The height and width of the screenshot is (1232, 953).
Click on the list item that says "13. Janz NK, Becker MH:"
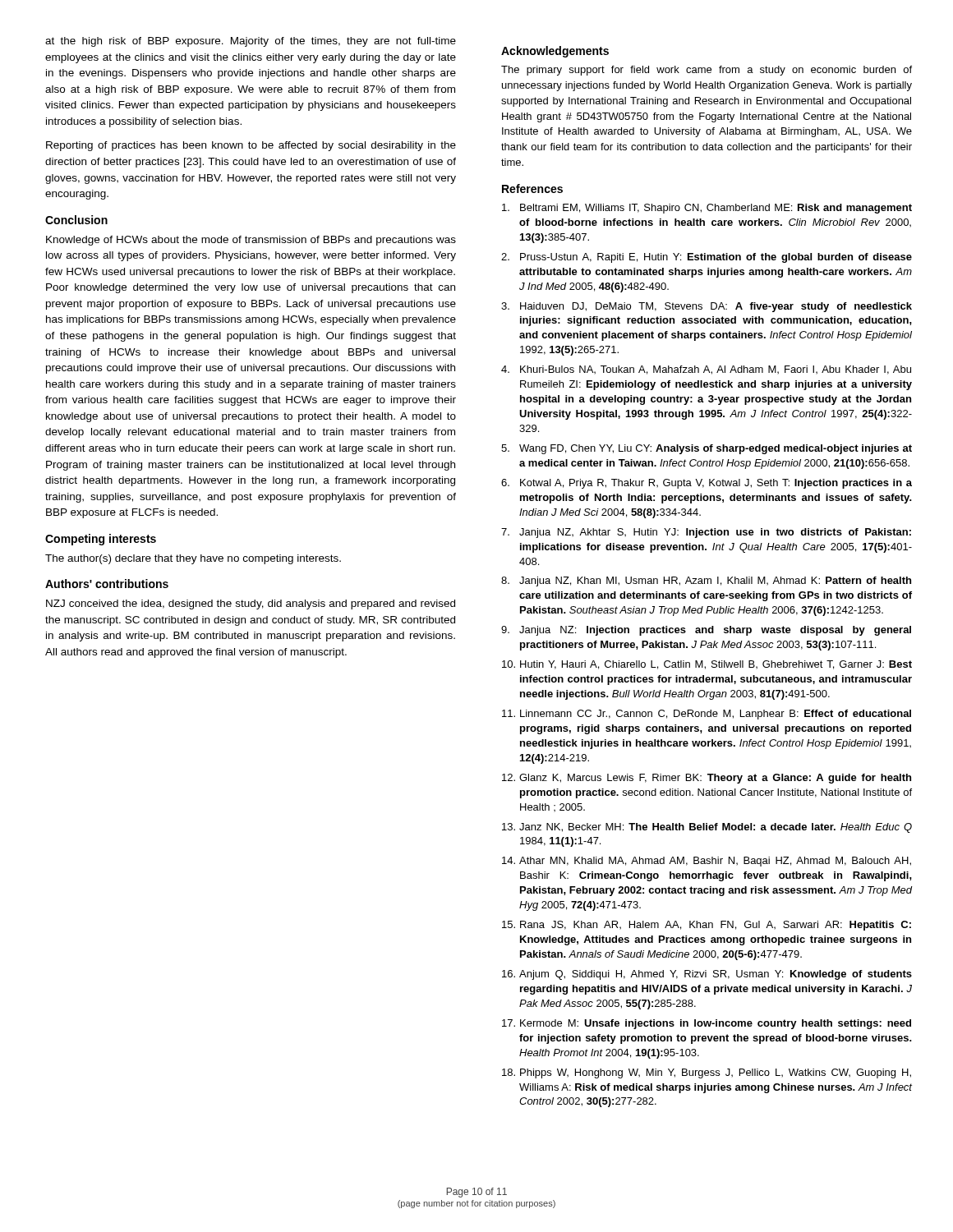coord(707,834)
